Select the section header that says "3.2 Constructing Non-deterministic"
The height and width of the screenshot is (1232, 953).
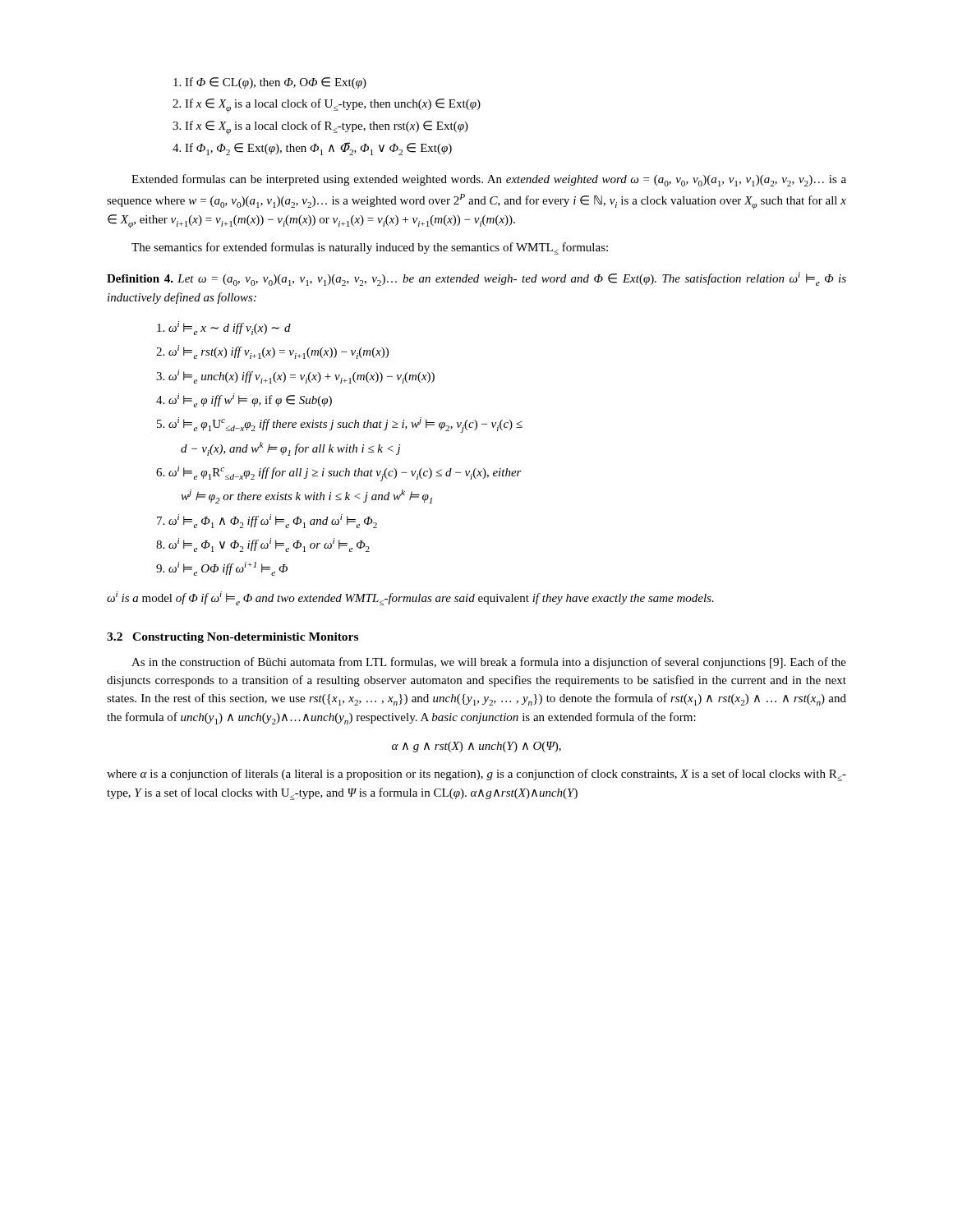233,636
